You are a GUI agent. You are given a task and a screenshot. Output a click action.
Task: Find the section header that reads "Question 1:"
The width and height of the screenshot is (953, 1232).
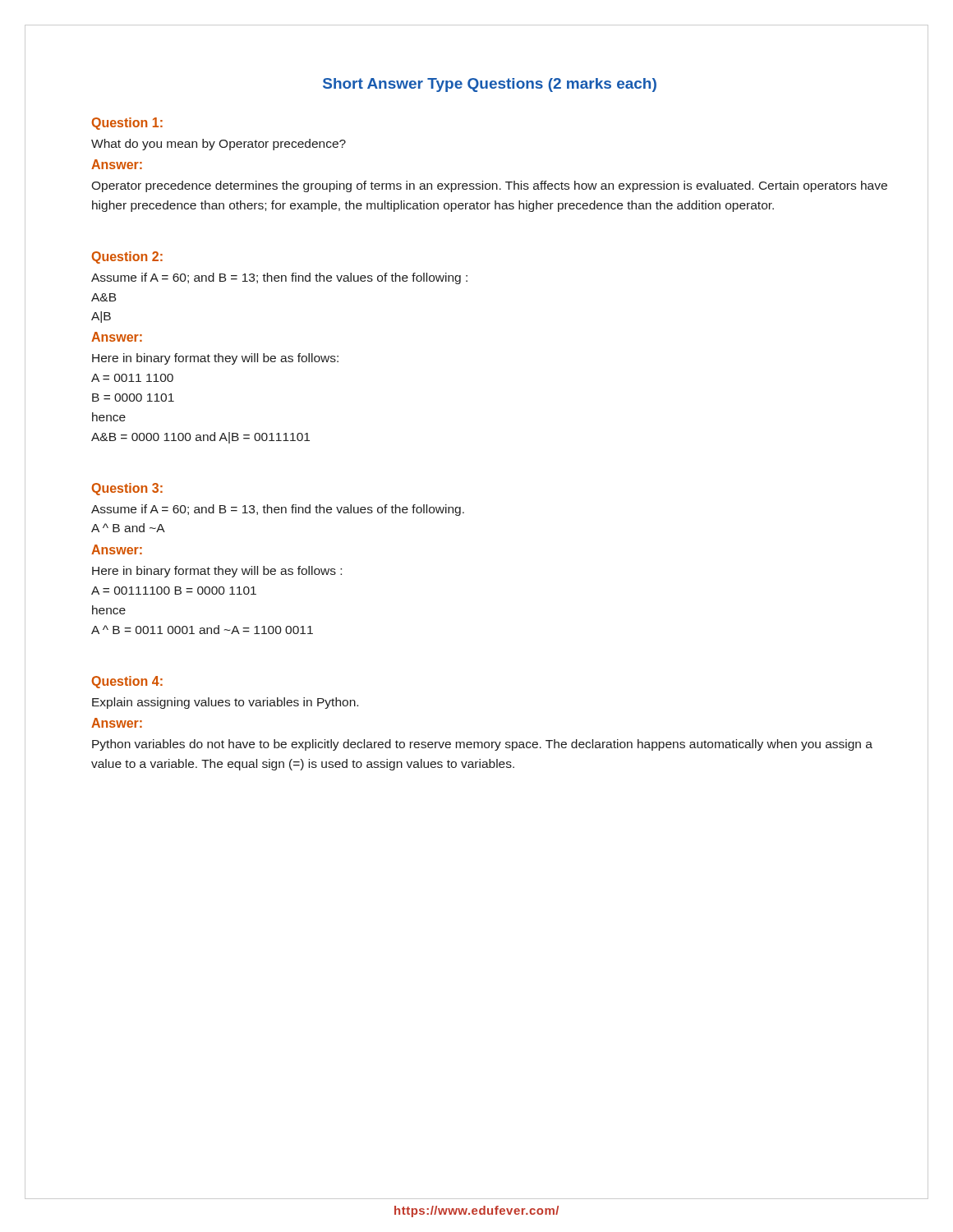(x=127, y=123)
